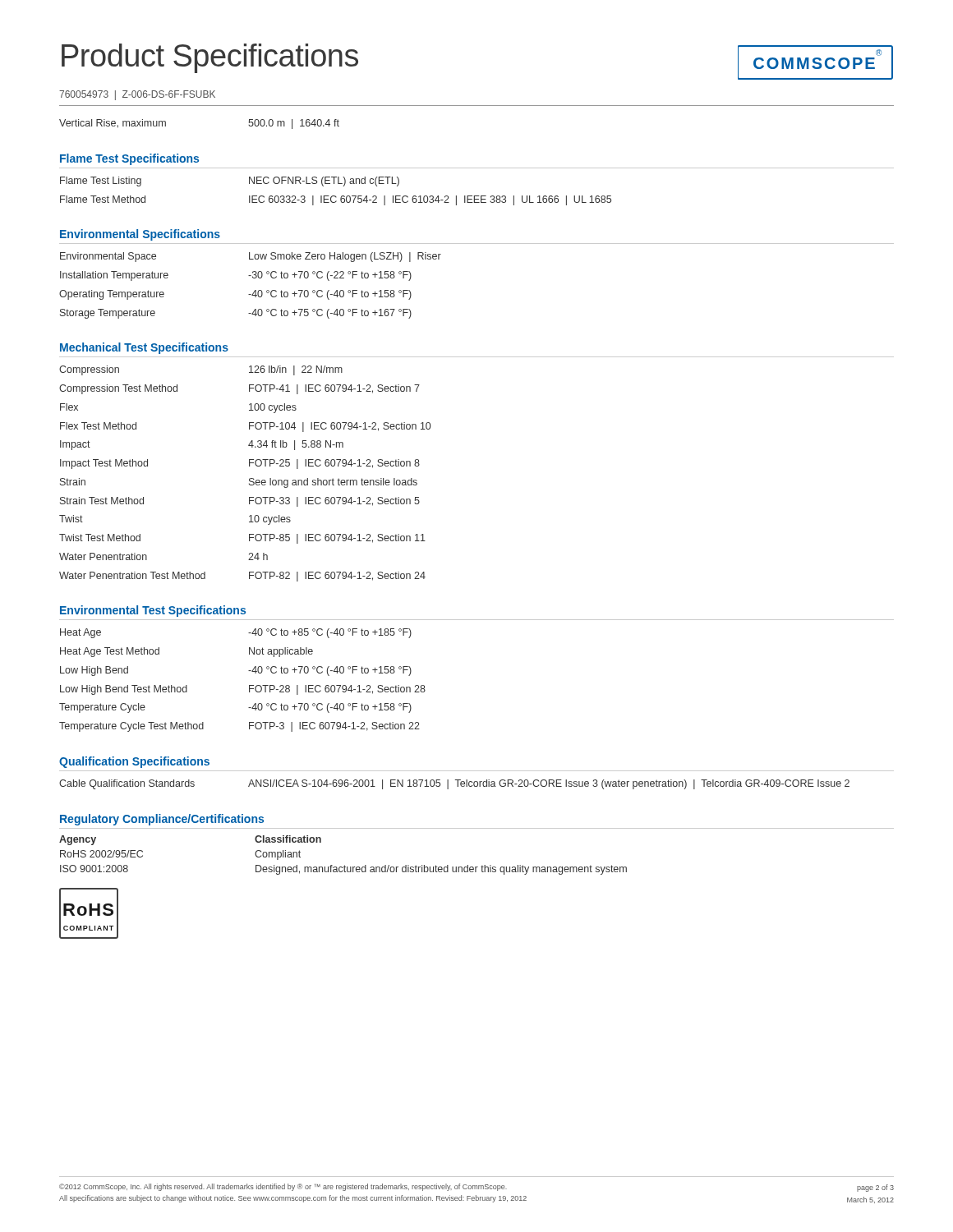
Task: Navigate to the region starting "760054973 | Z-006-DS-6F-FSUBK"
Action: [137, 94]
